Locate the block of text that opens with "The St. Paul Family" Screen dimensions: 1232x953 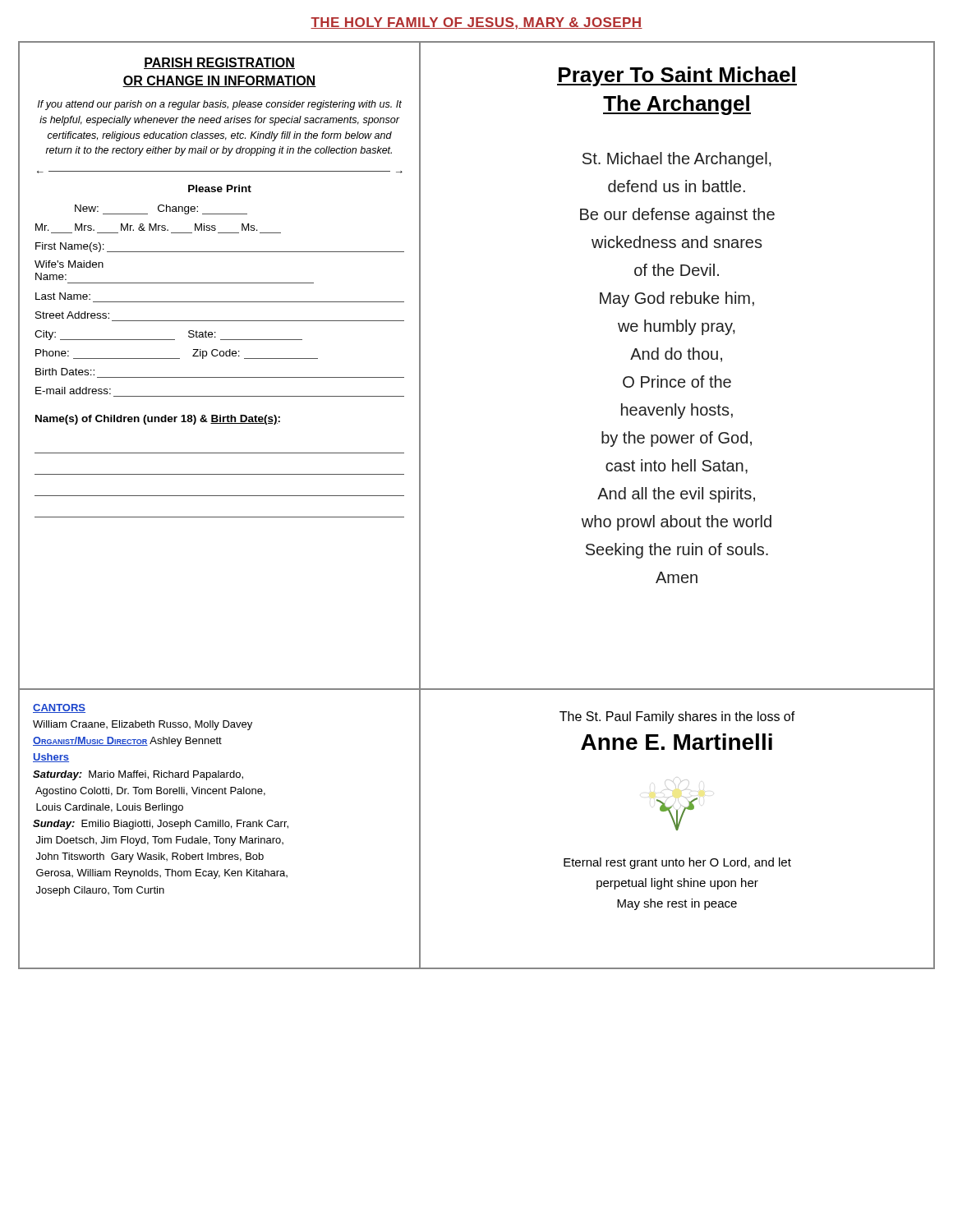677,717
